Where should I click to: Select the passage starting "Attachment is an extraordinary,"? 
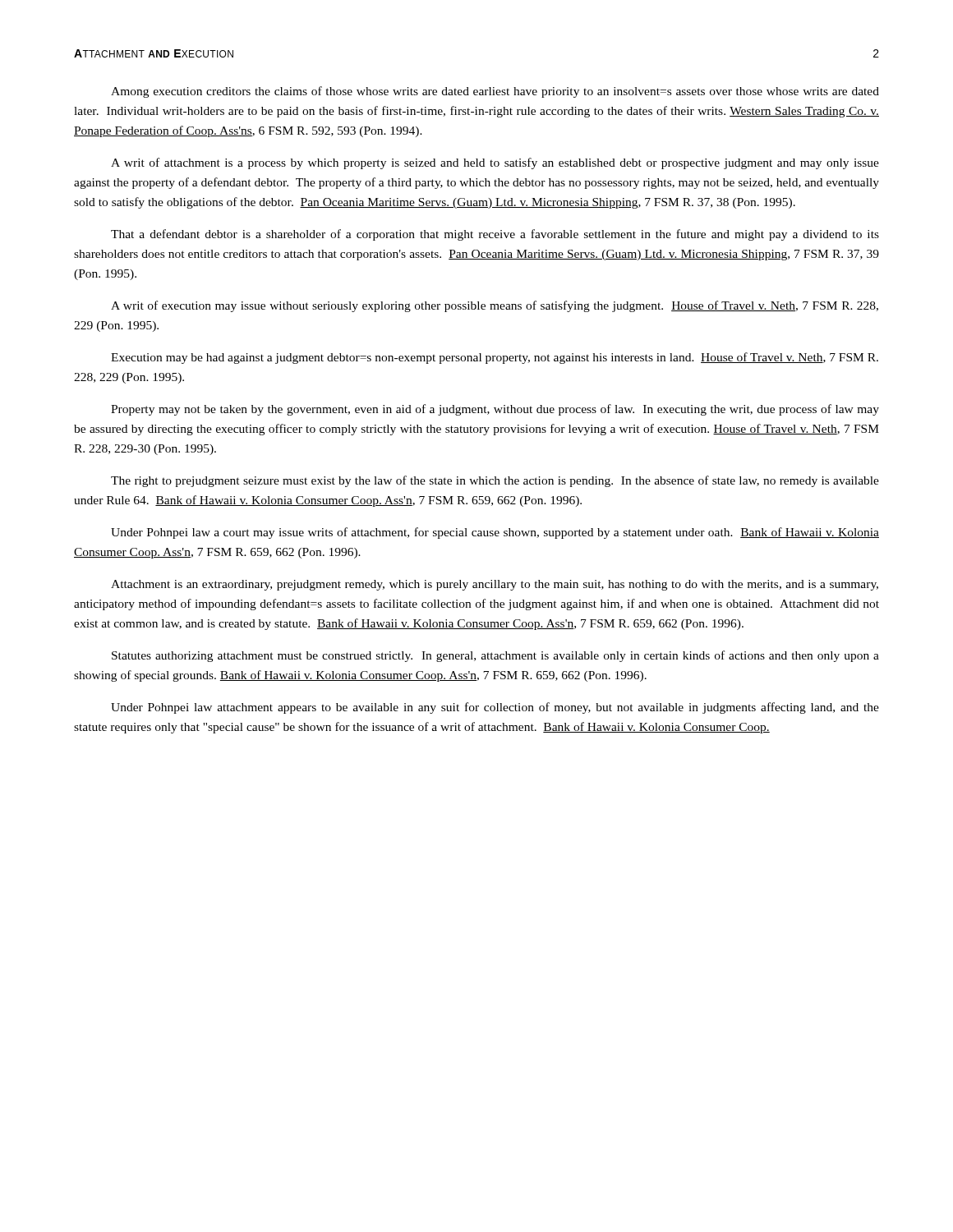pyautogui.click(x=476, y=603)
